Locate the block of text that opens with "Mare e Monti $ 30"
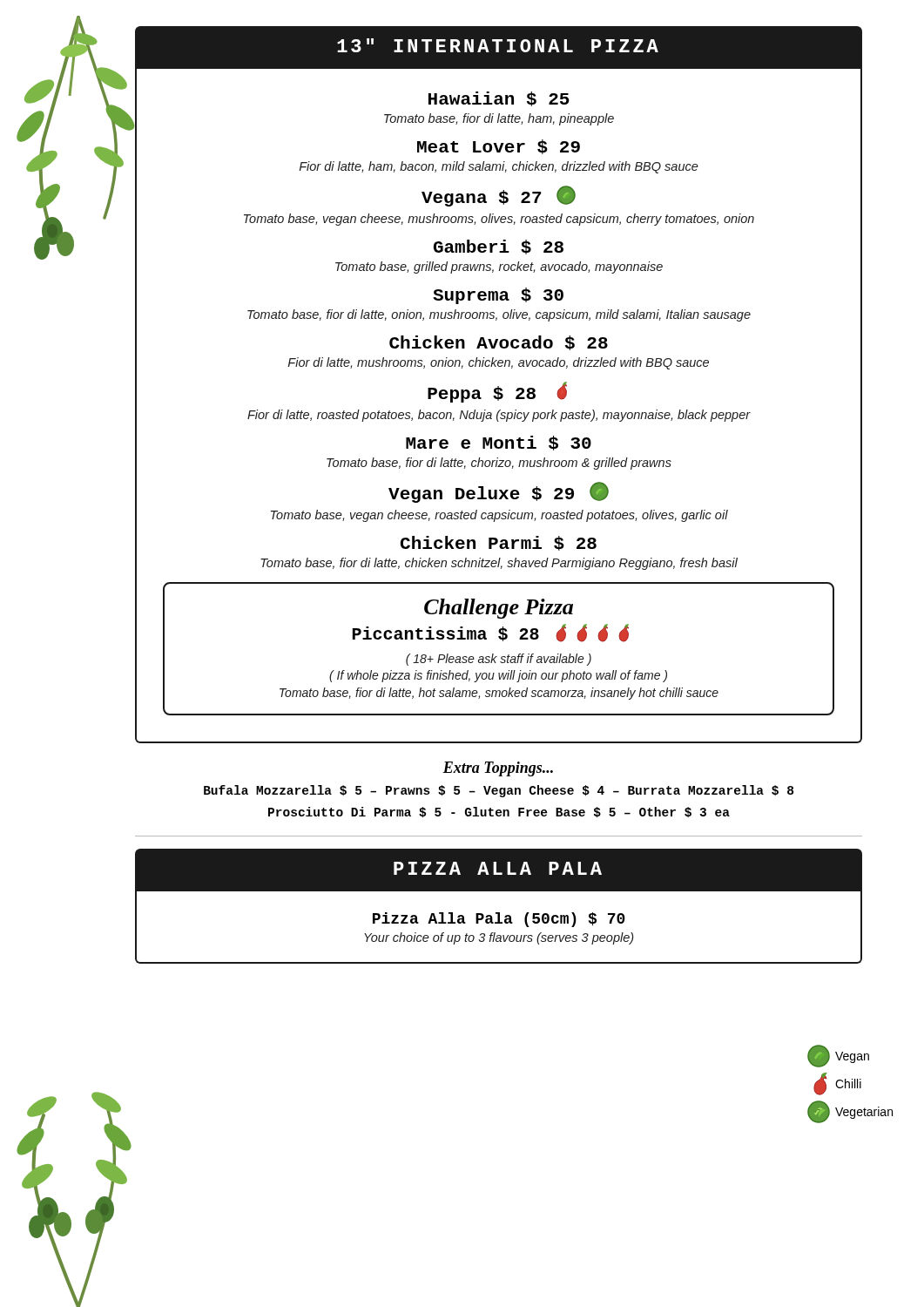Viewport: 924px width, 1307px height. coord(499,452)
